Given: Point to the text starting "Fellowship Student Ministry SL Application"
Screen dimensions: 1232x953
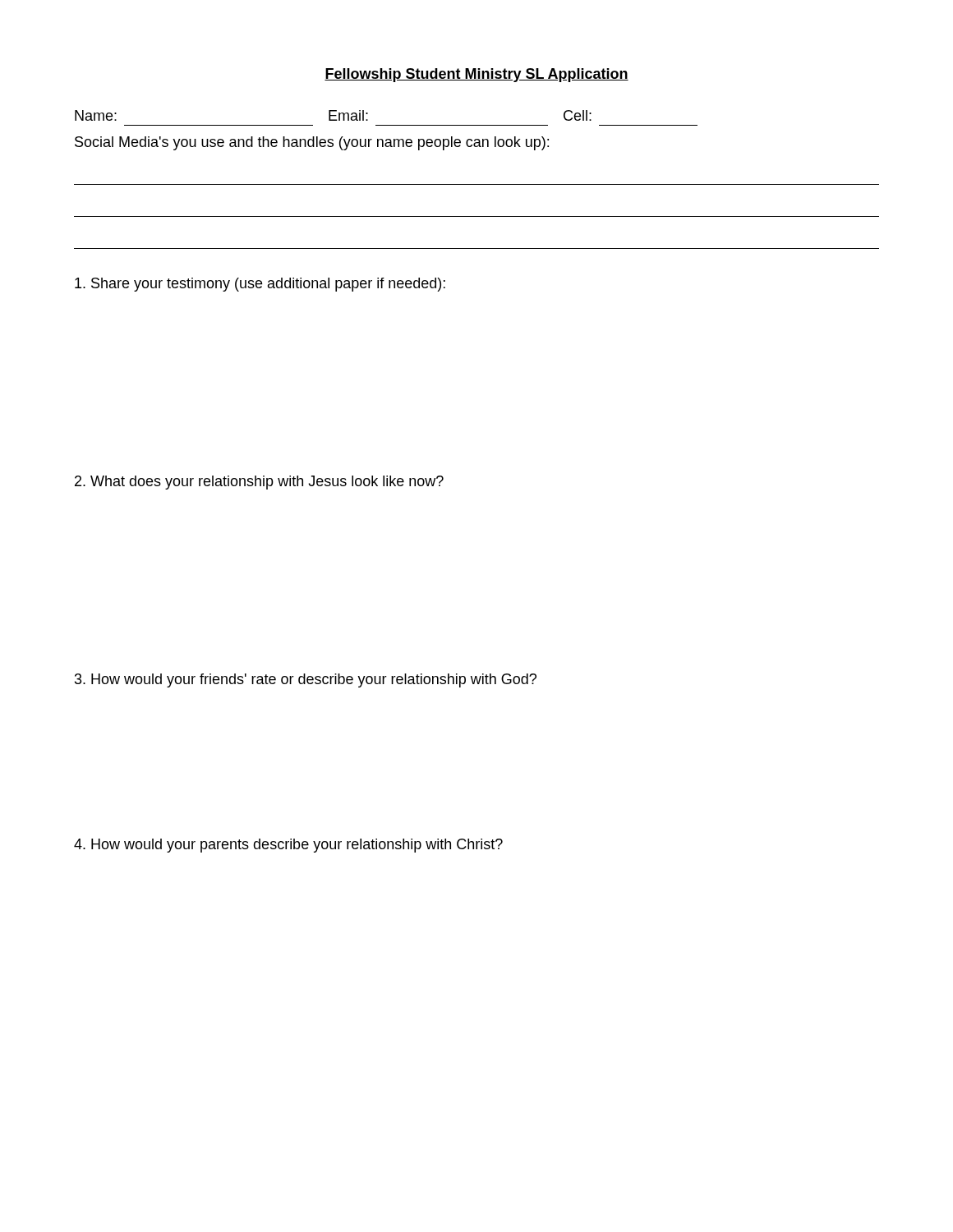Looking at the screenshot, I should coord(476,74).
